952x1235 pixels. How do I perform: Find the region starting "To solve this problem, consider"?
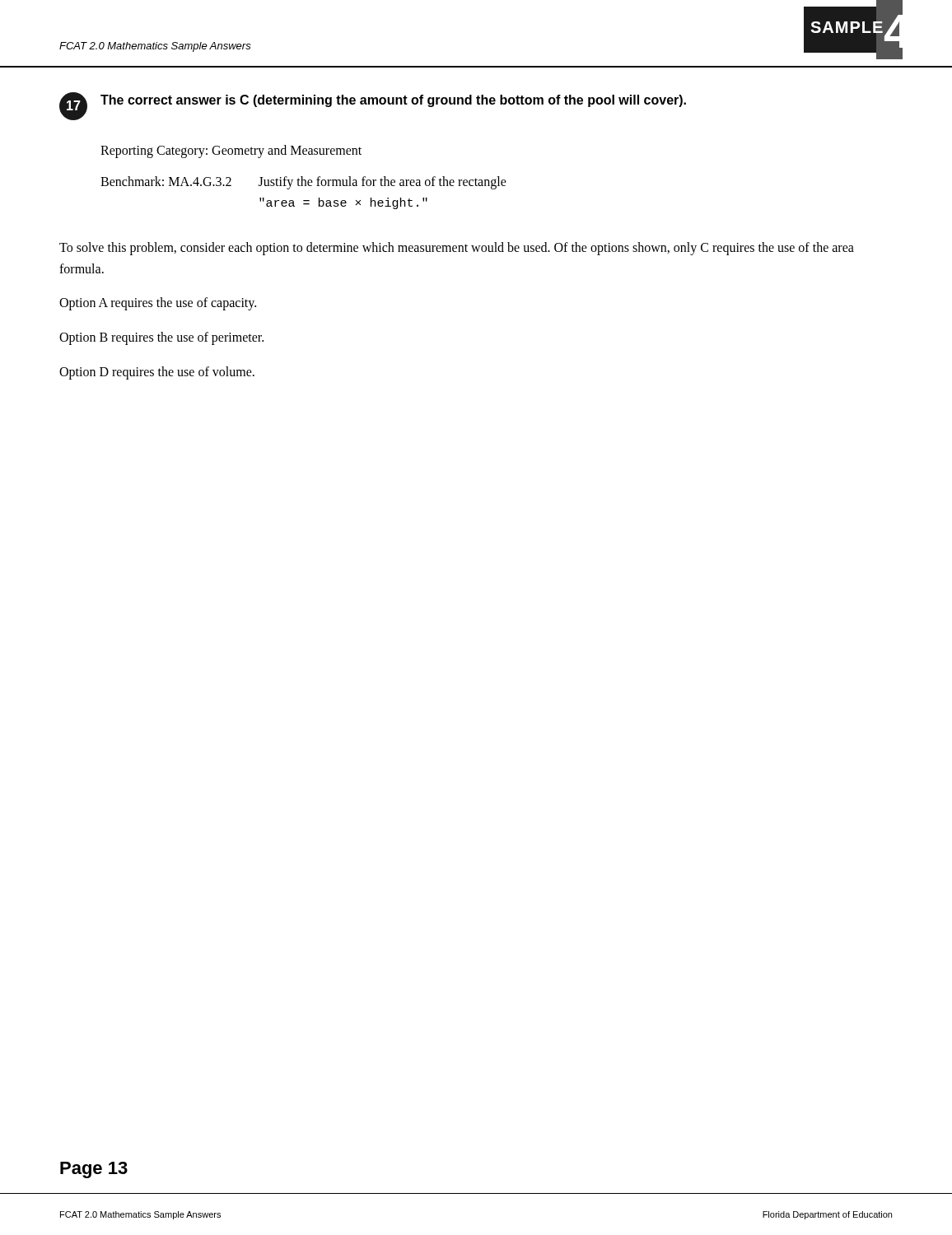point(457,258)
